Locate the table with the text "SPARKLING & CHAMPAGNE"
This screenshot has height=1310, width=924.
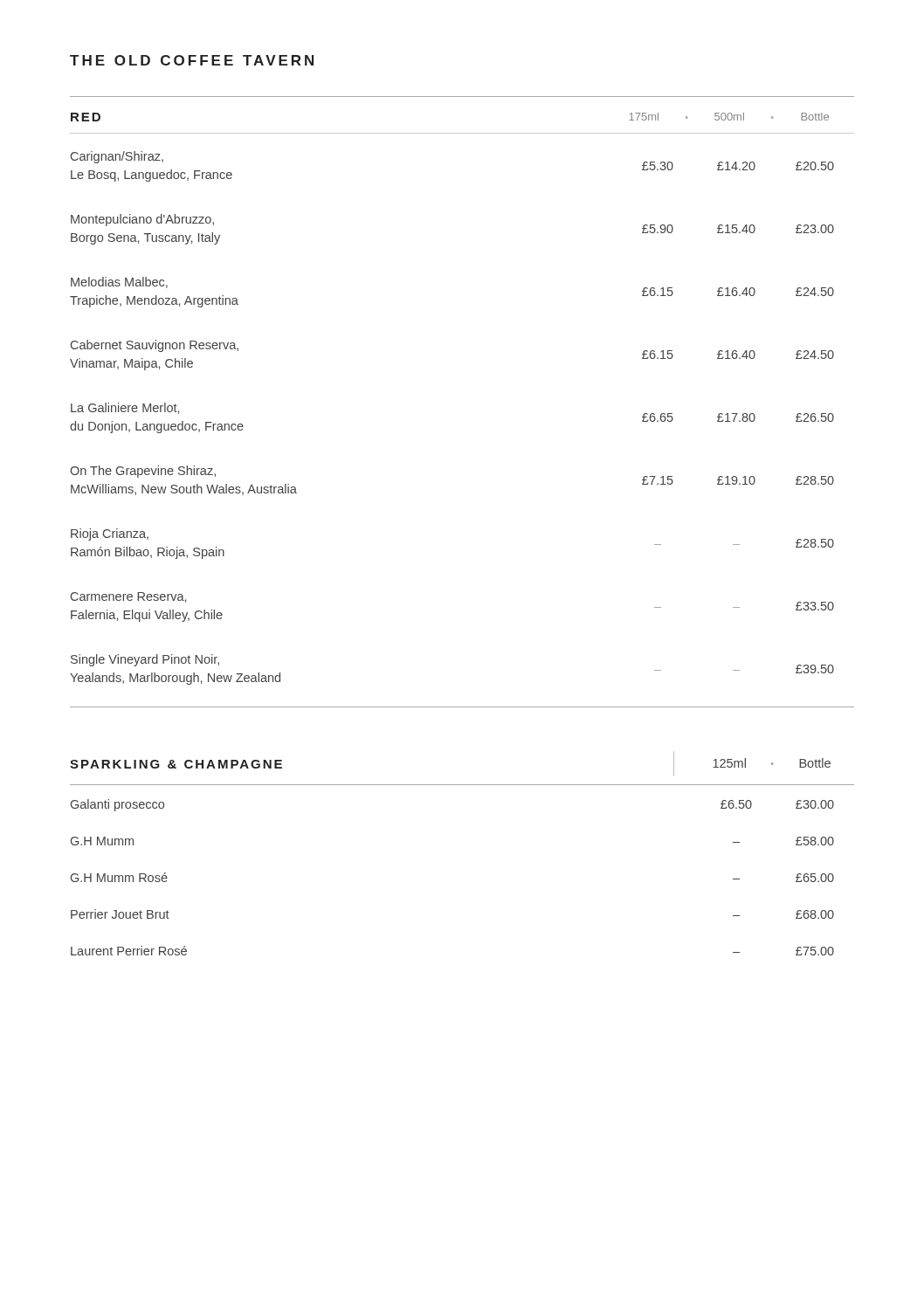[x=462, y=854]
